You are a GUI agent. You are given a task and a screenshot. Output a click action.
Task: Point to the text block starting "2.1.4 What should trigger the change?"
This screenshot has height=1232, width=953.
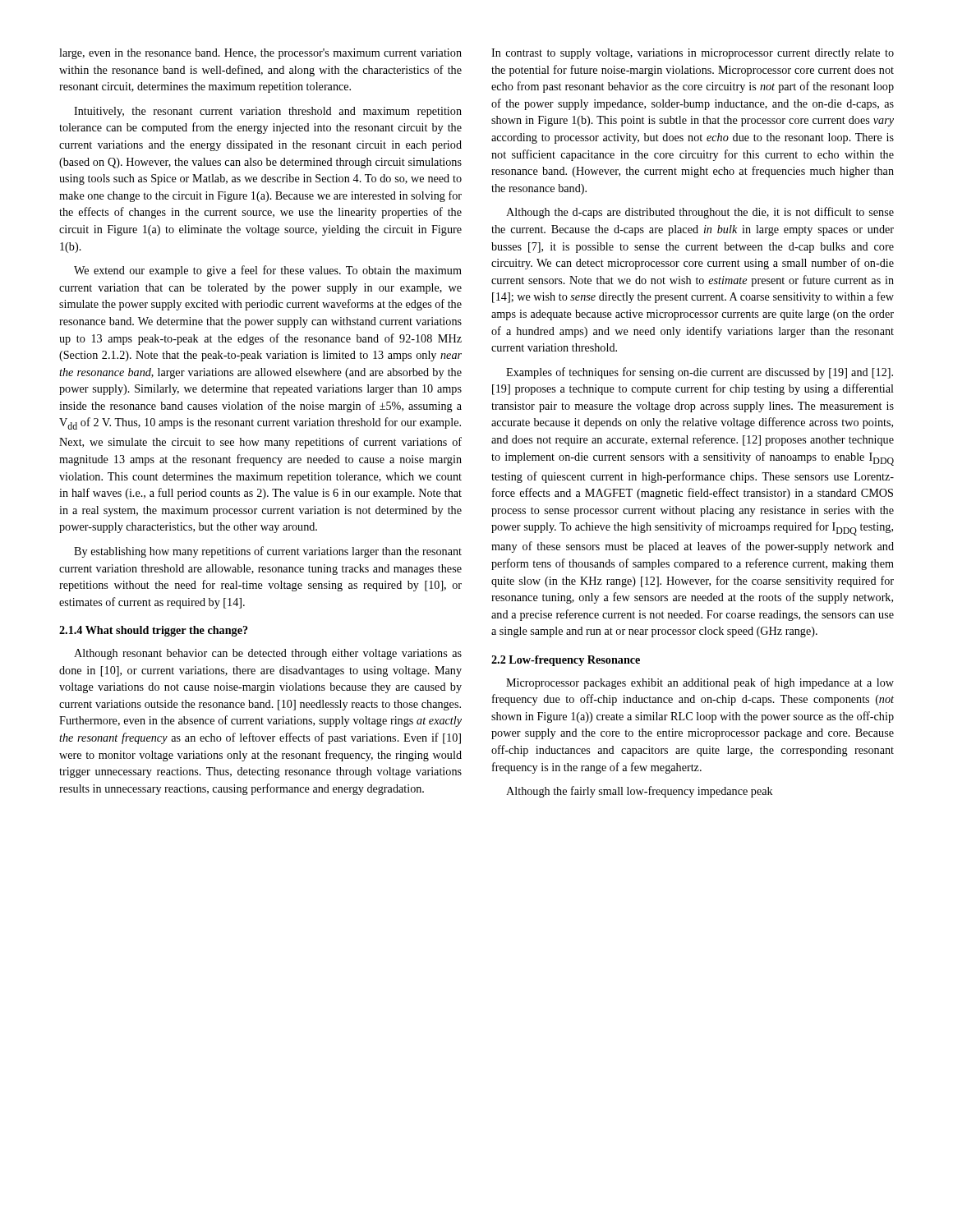(154, 631)
